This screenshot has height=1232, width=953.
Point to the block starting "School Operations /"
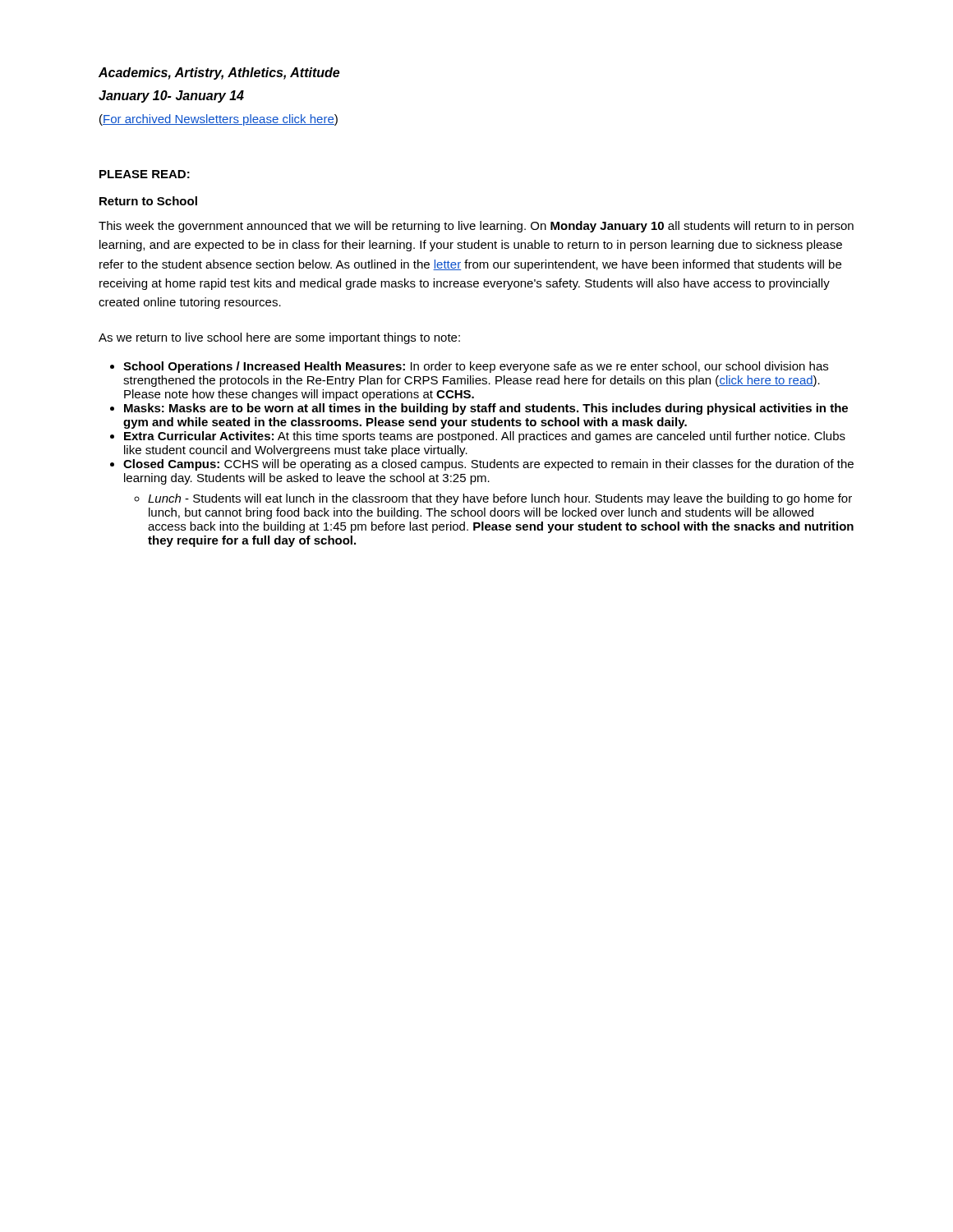(x=489, y=379)
